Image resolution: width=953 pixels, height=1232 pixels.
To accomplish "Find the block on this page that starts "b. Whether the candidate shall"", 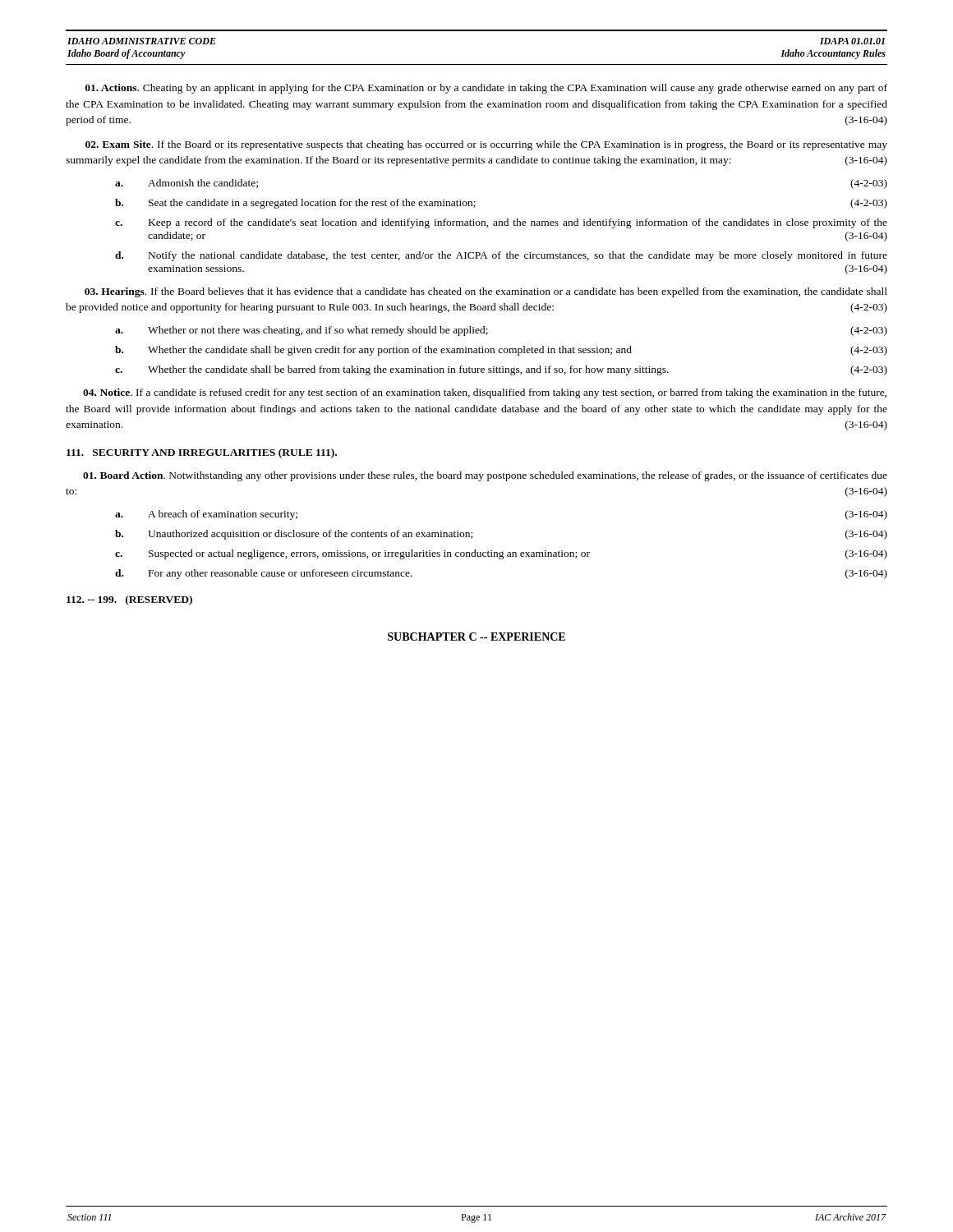I will tap(501, 350).
